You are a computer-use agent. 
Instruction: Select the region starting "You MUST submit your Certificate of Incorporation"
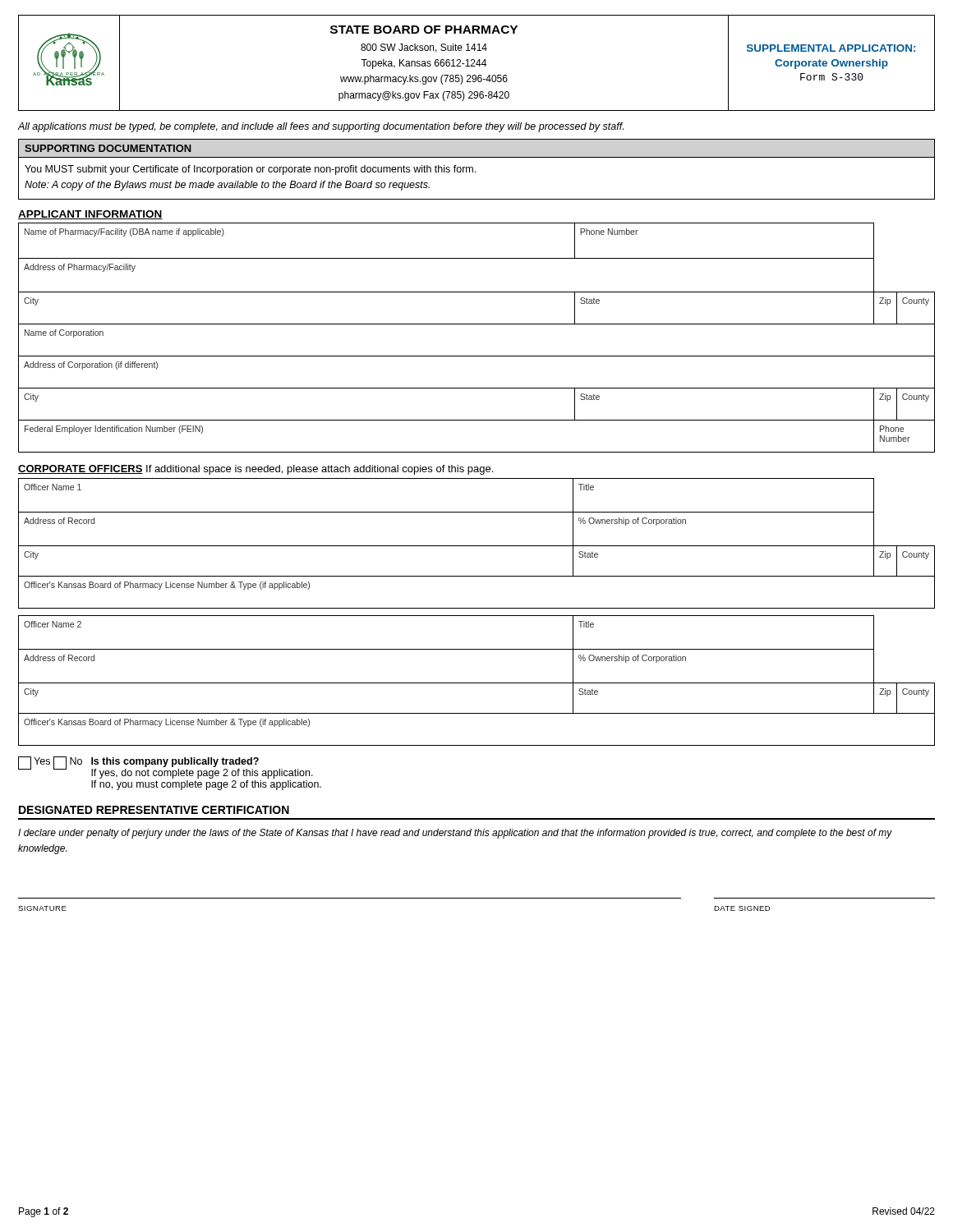251,177
